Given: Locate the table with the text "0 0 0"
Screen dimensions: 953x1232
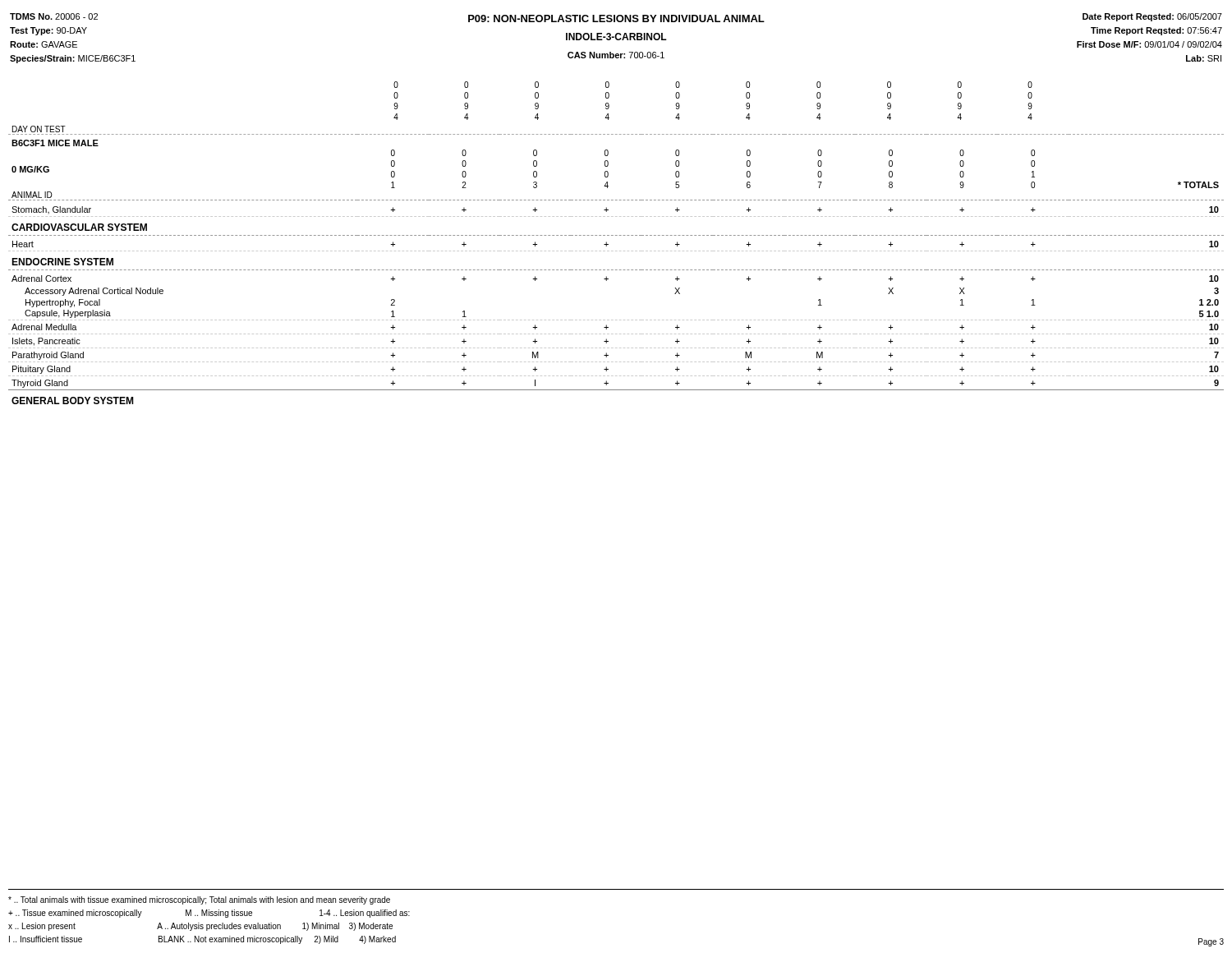Looking at the screenshot, I should point(616,243).
